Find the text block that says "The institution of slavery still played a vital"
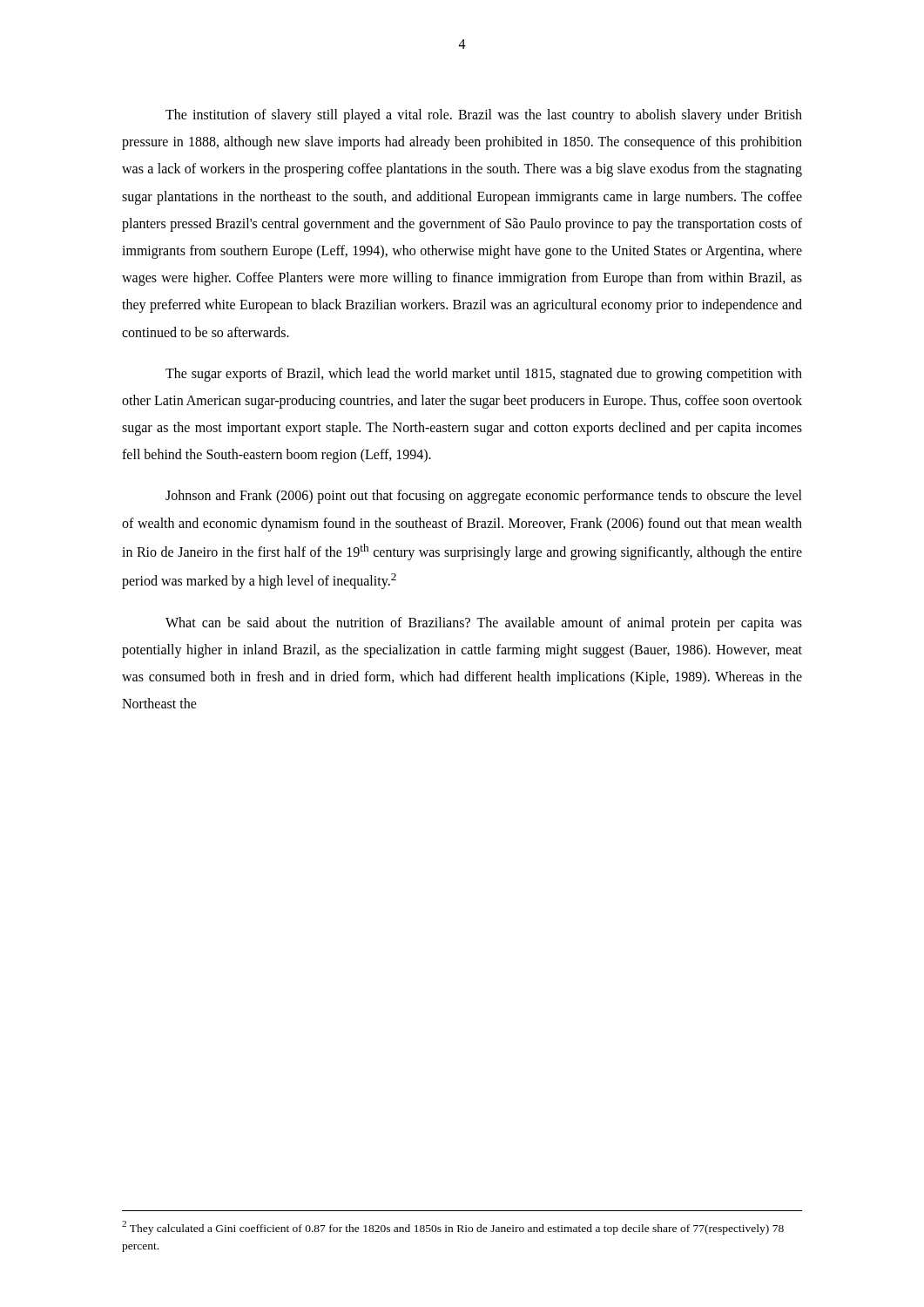Image resolution: width=924 pixels, height=1307 pixels. (462, 223)
